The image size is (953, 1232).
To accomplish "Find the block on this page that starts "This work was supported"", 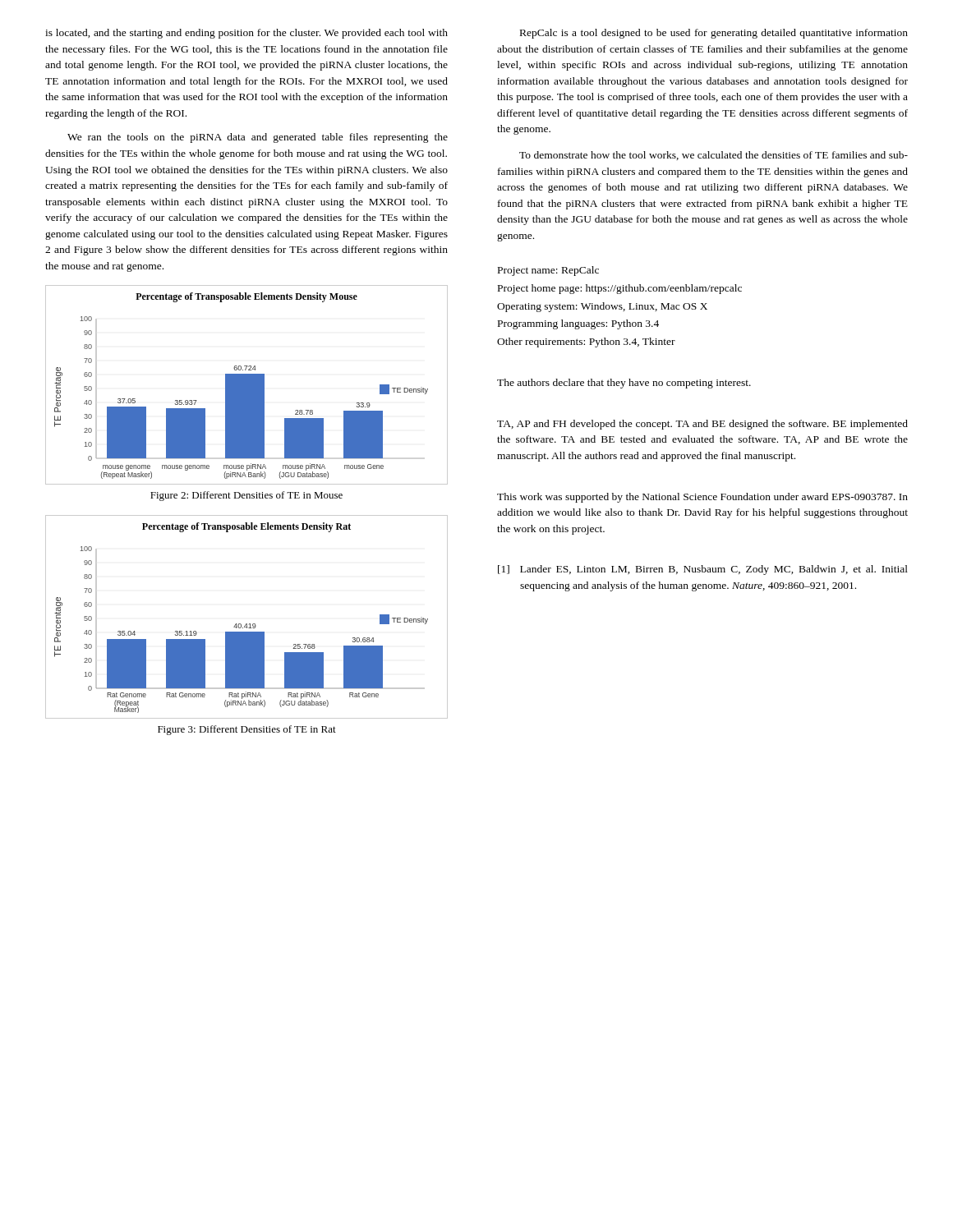I will pos(702,512).
